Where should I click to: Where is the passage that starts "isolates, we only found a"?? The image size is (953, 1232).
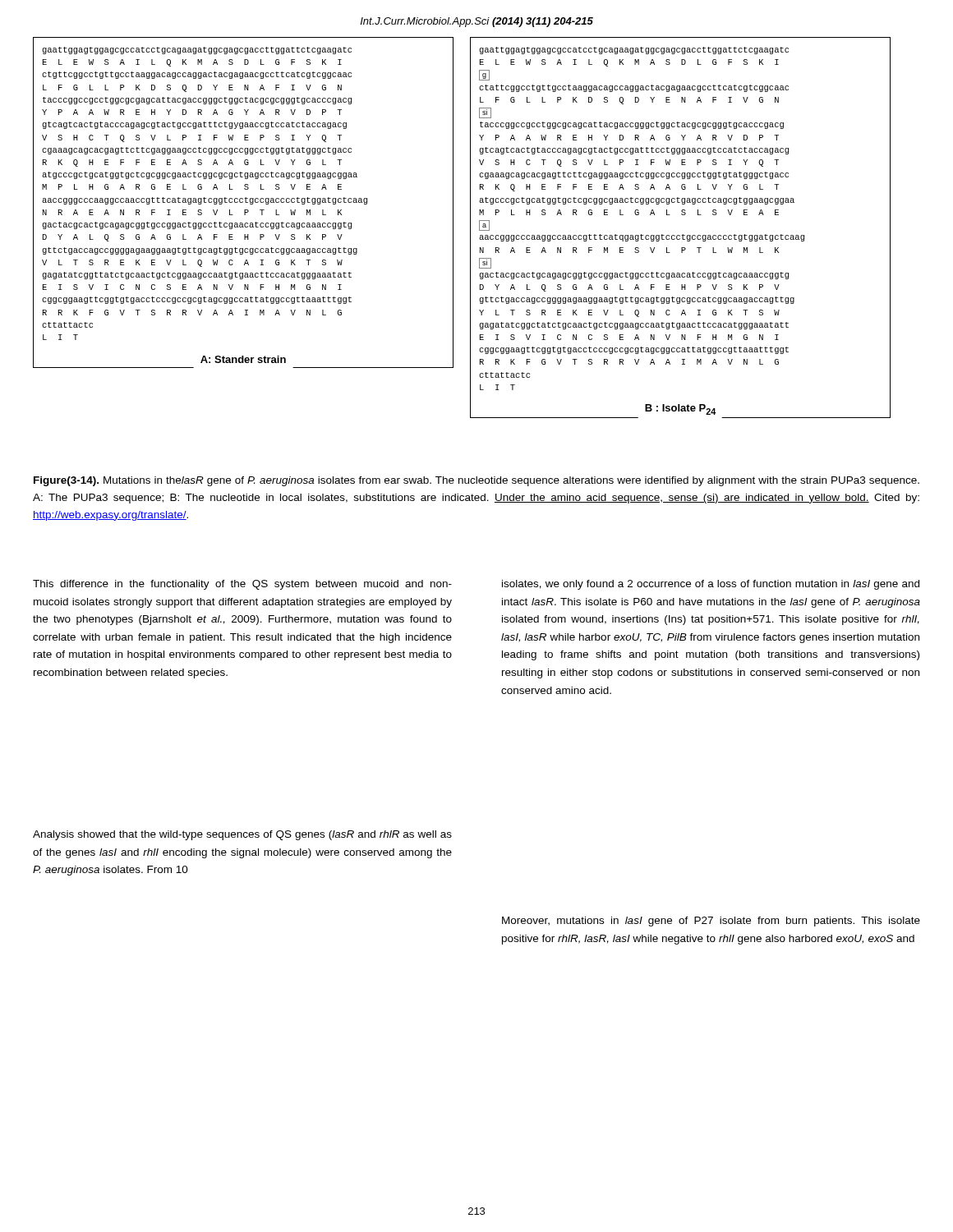tap(711, 637)
